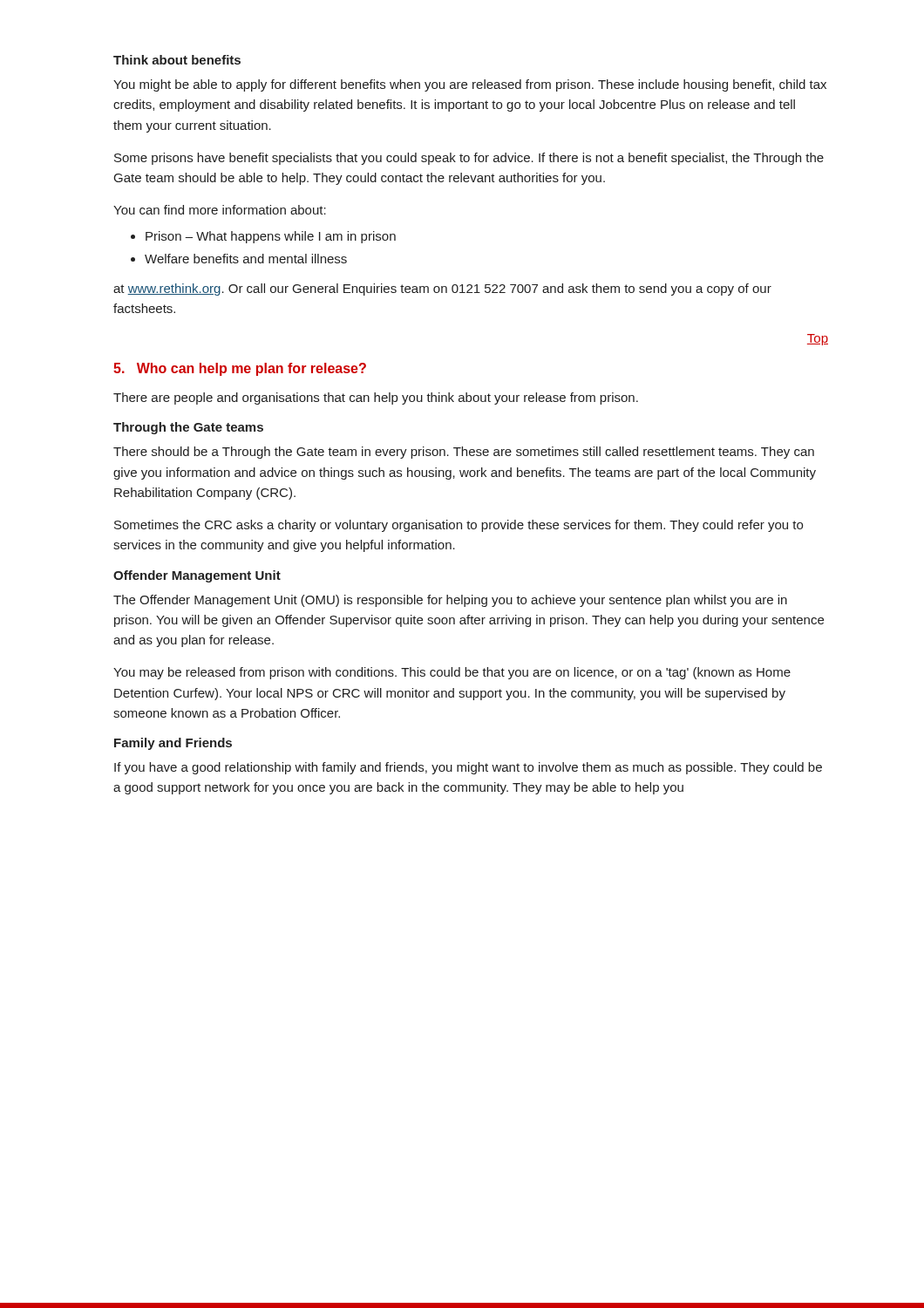Click the passage that begins "Some prisons have benefit specialists"
This screenshot has width=924, height=1308.
coord(469,167)
